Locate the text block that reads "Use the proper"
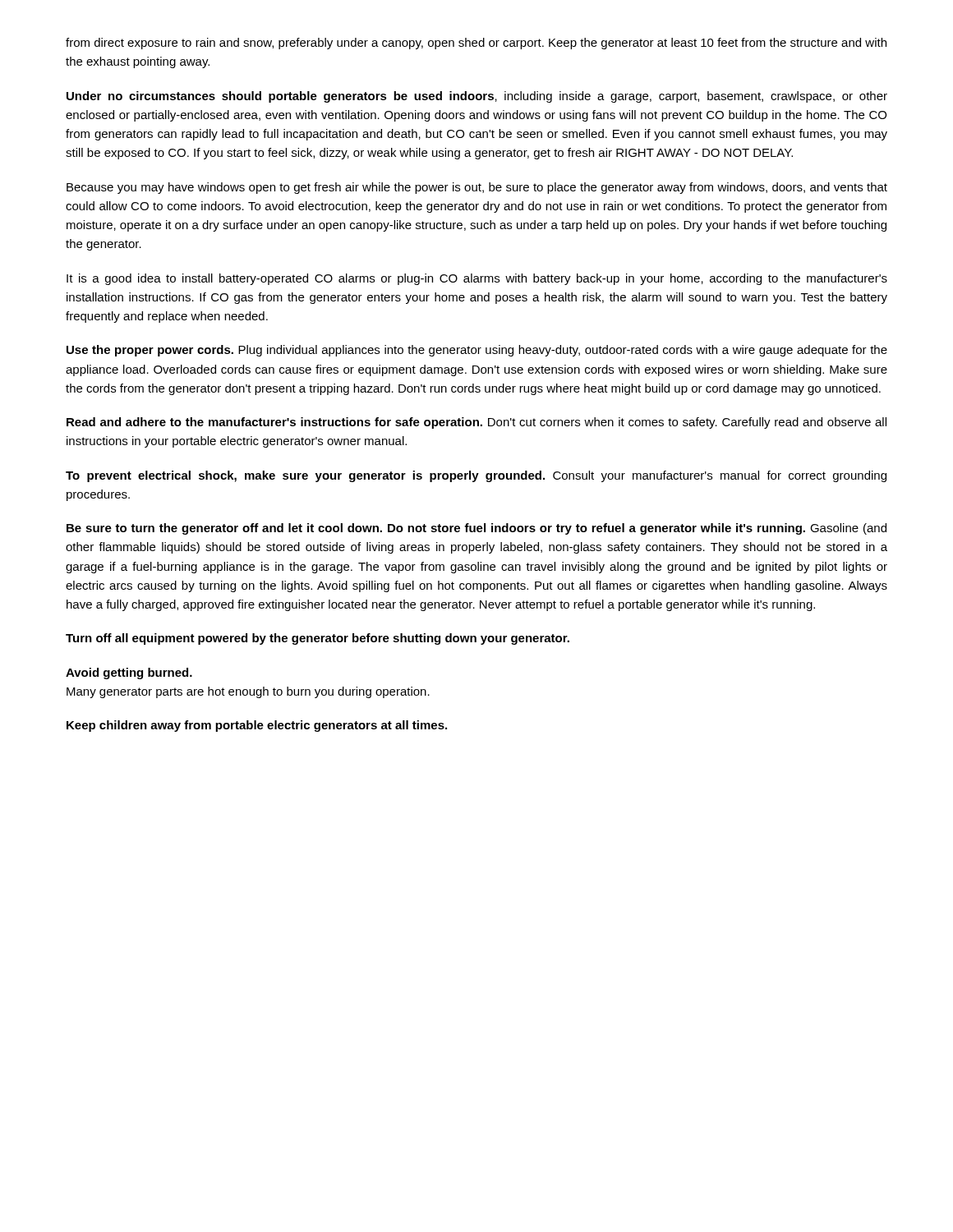This screenshot has width=953, height=1232. coord(476,369)
